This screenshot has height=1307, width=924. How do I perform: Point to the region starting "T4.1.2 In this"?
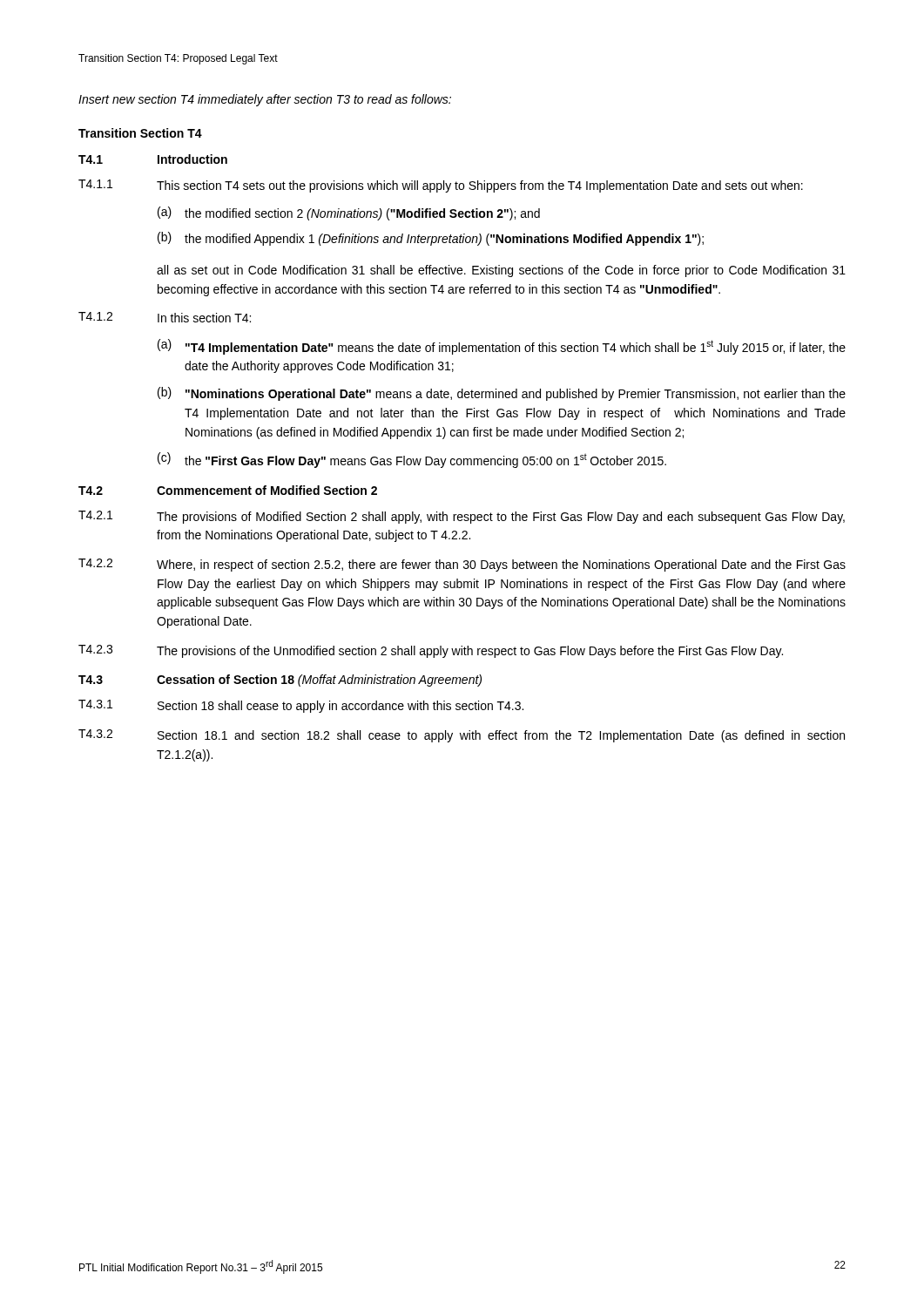(165, 317)
